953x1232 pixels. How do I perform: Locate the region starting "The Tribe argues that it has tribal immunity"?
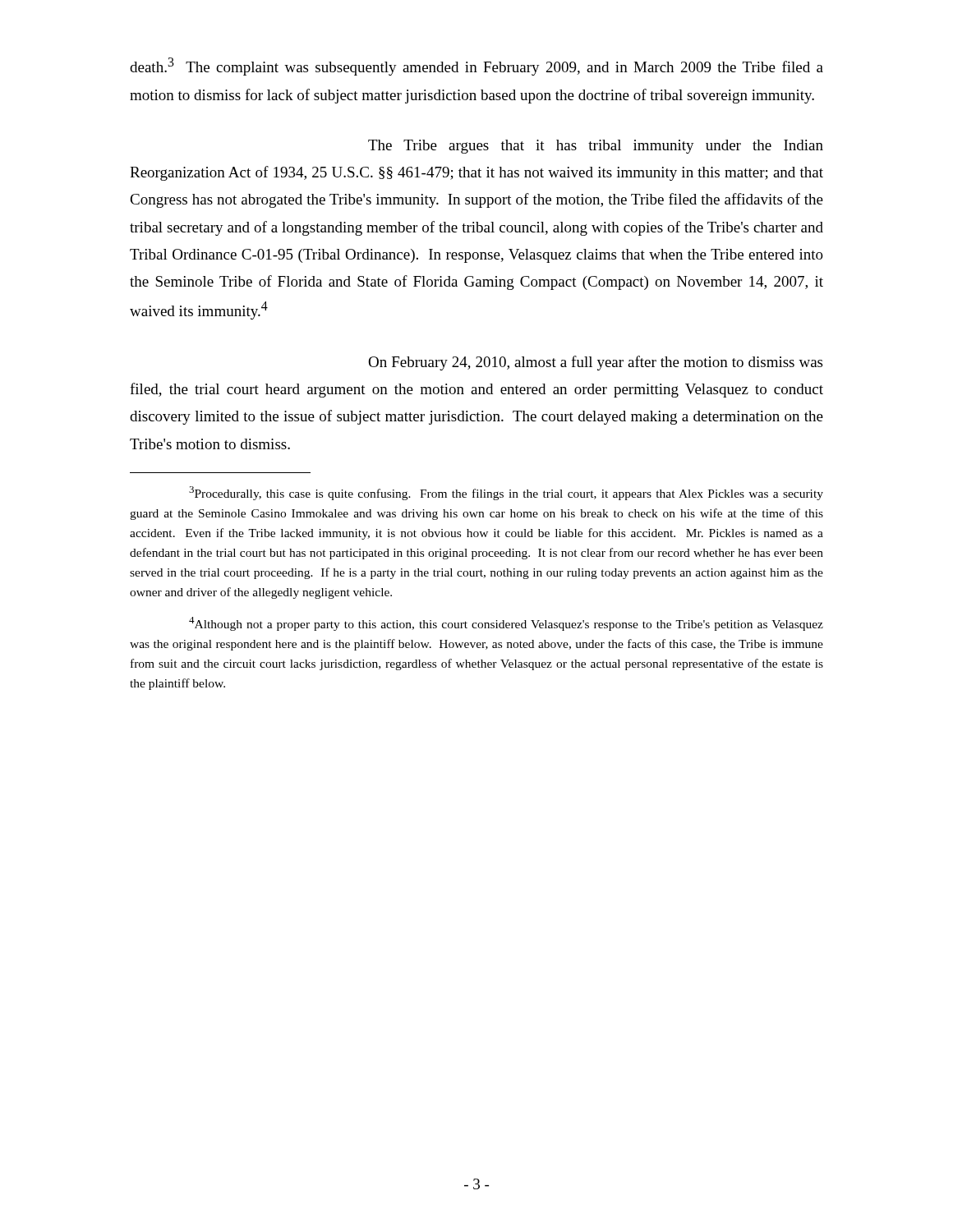click(x=476, y=228)
